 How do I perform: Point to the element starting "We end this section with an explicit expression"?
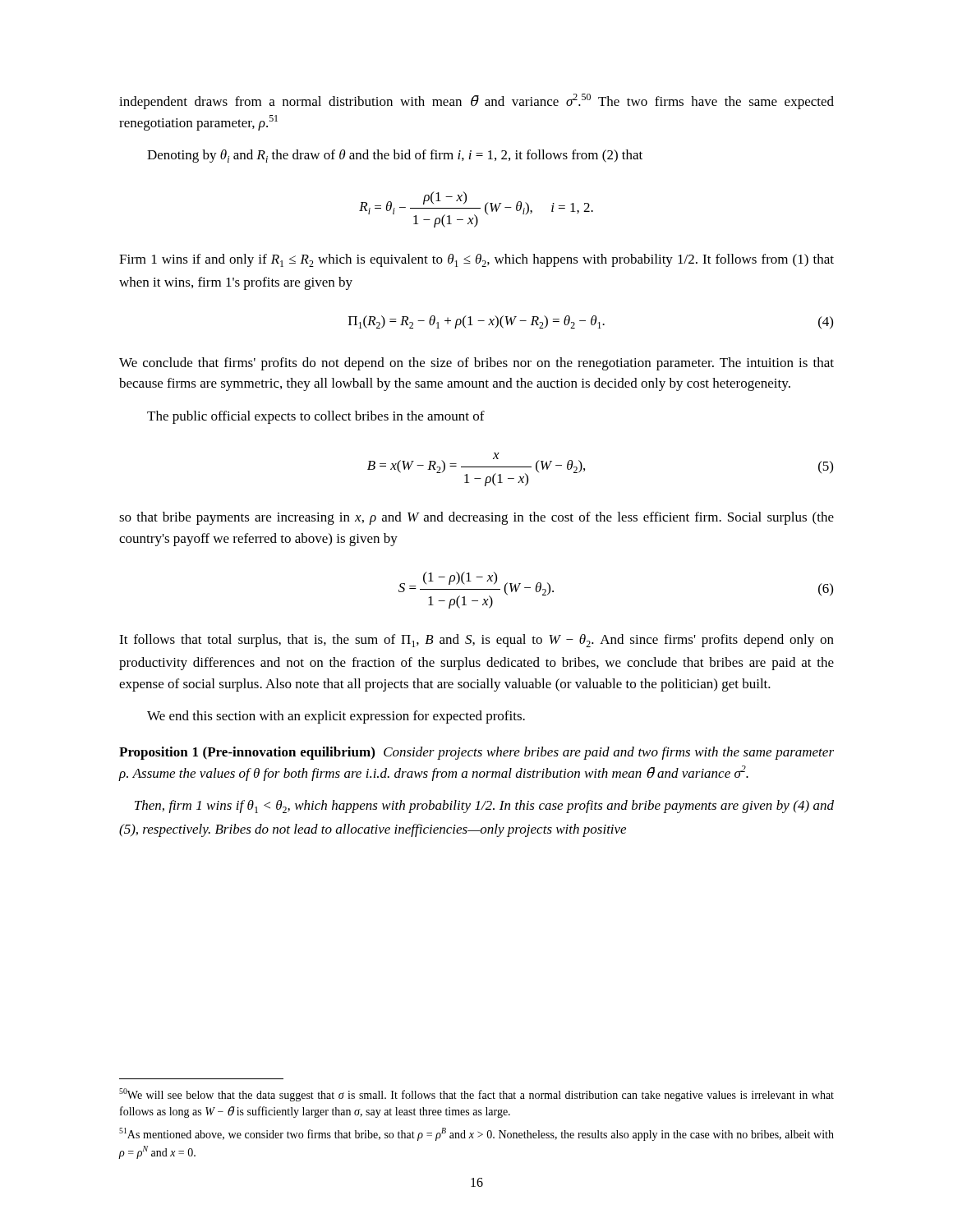click(x=336, y=716)
